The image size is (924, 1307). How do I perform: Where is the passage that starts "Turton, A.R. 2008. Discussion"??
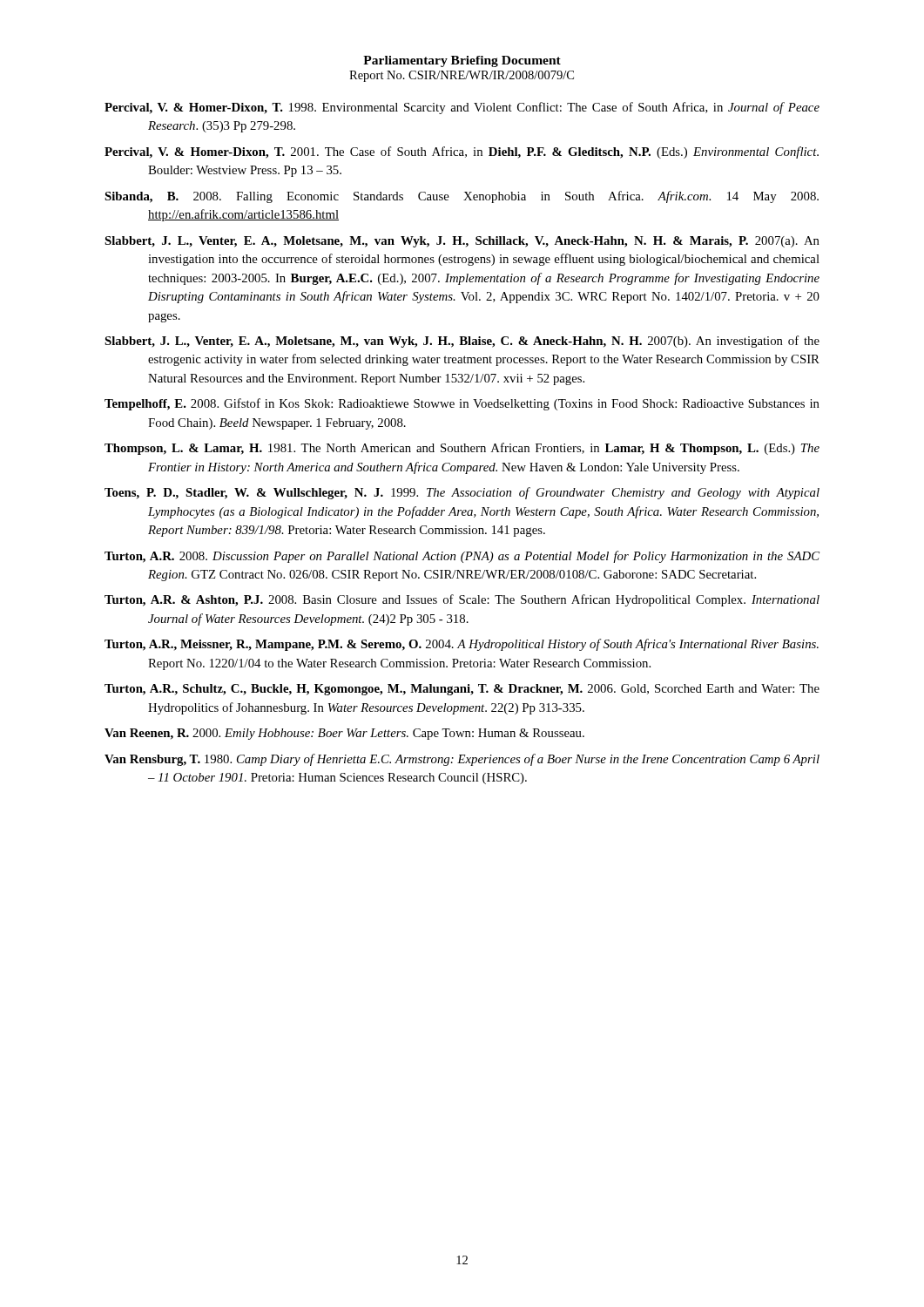[462, 565]
